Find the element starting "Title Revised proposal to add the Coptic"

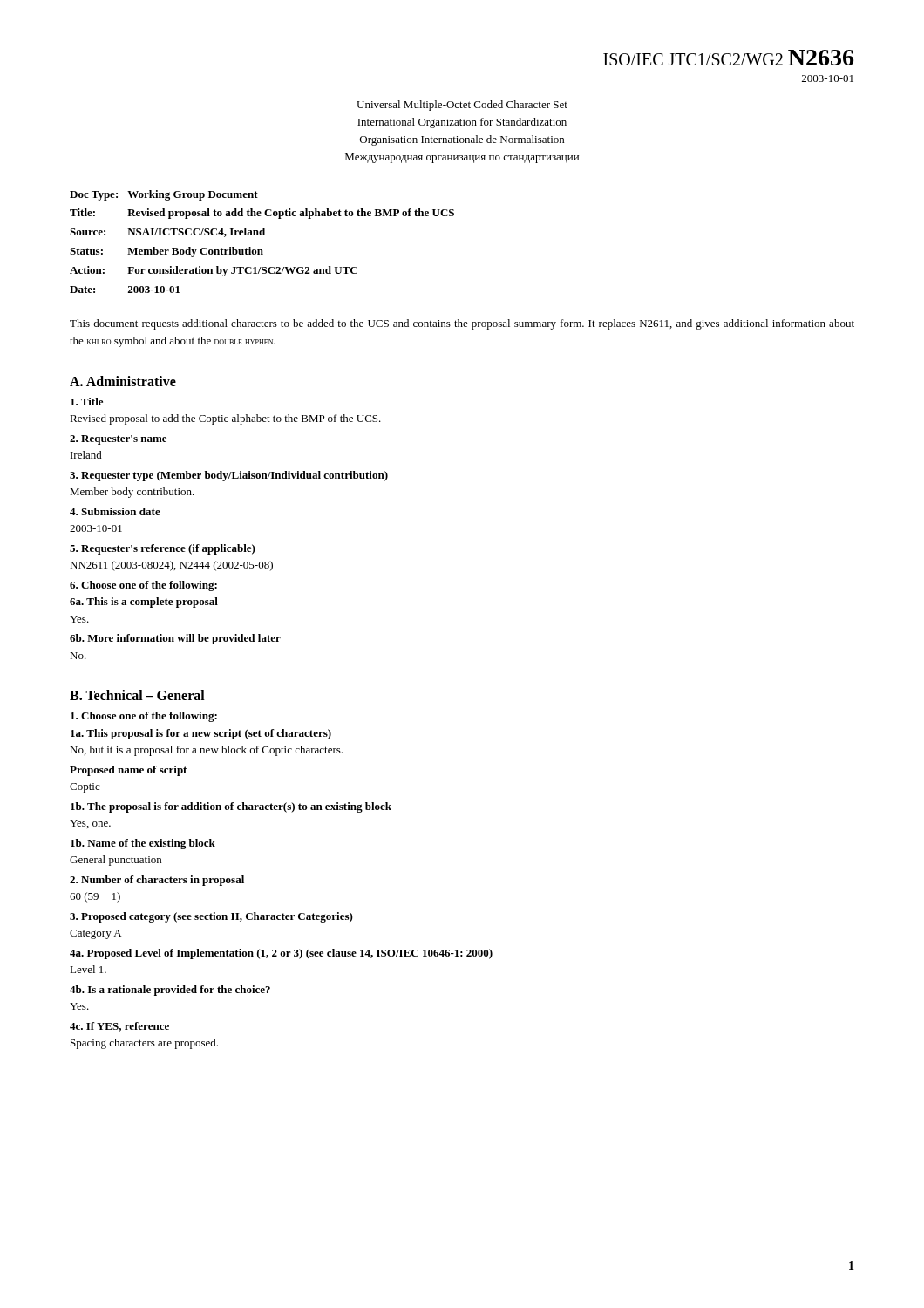pyautogui.click(x=87, y=402)
